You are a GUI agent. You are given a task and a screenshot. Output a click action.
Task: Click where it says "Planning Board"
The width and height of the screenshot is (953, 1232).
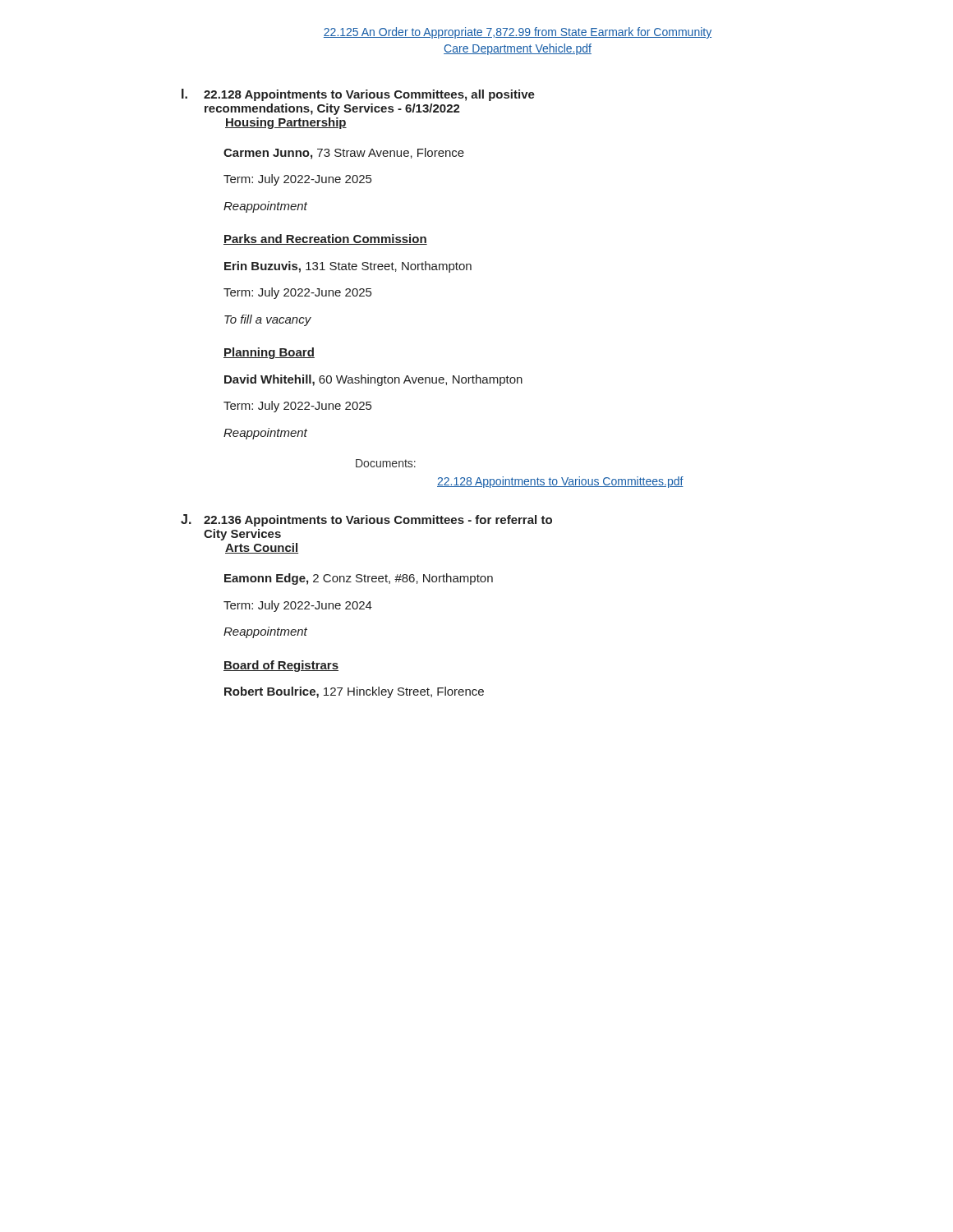point(269,352)
